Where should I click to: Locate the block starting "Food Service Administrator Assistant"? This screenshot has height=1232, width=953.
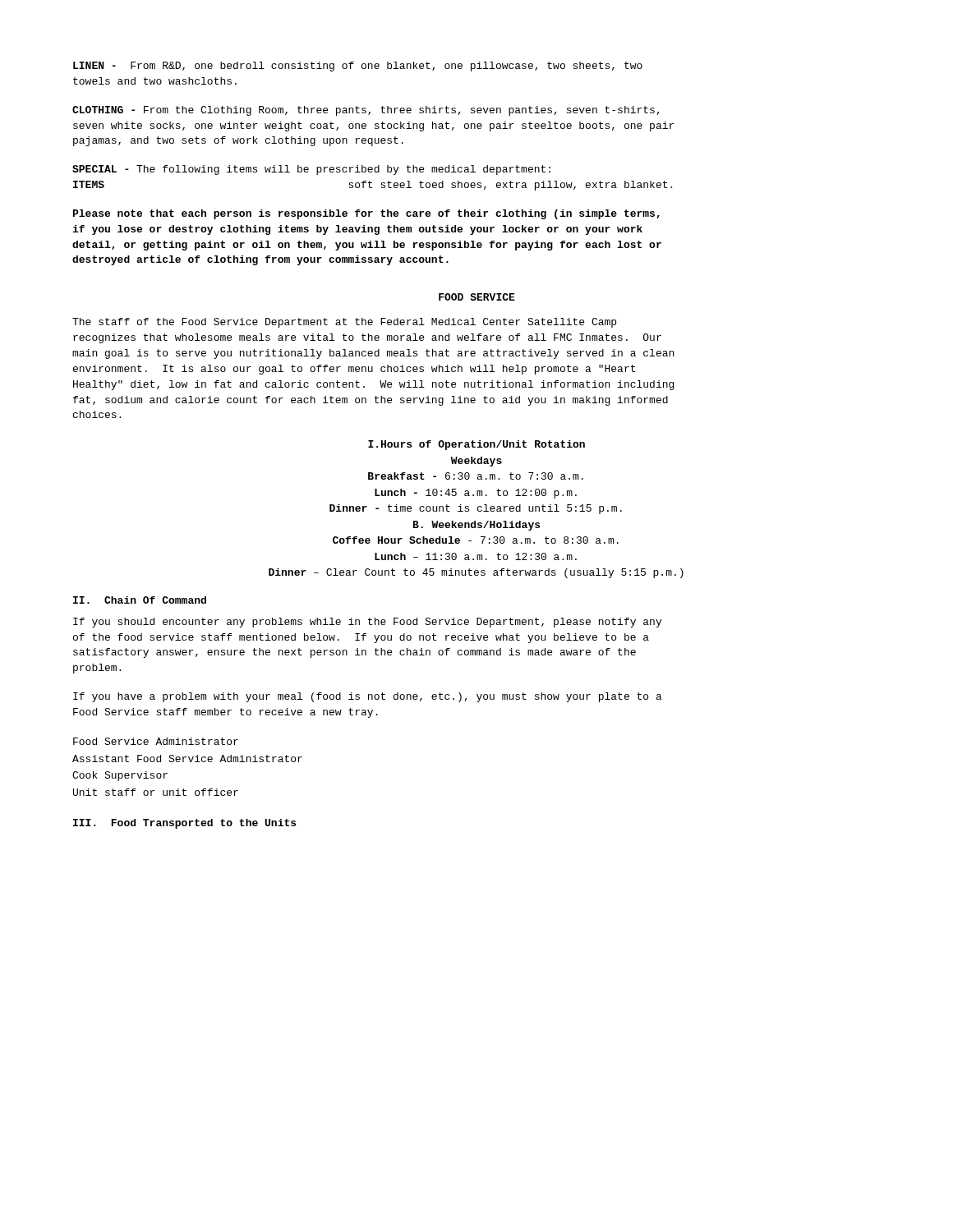click(x=188, y=768)
